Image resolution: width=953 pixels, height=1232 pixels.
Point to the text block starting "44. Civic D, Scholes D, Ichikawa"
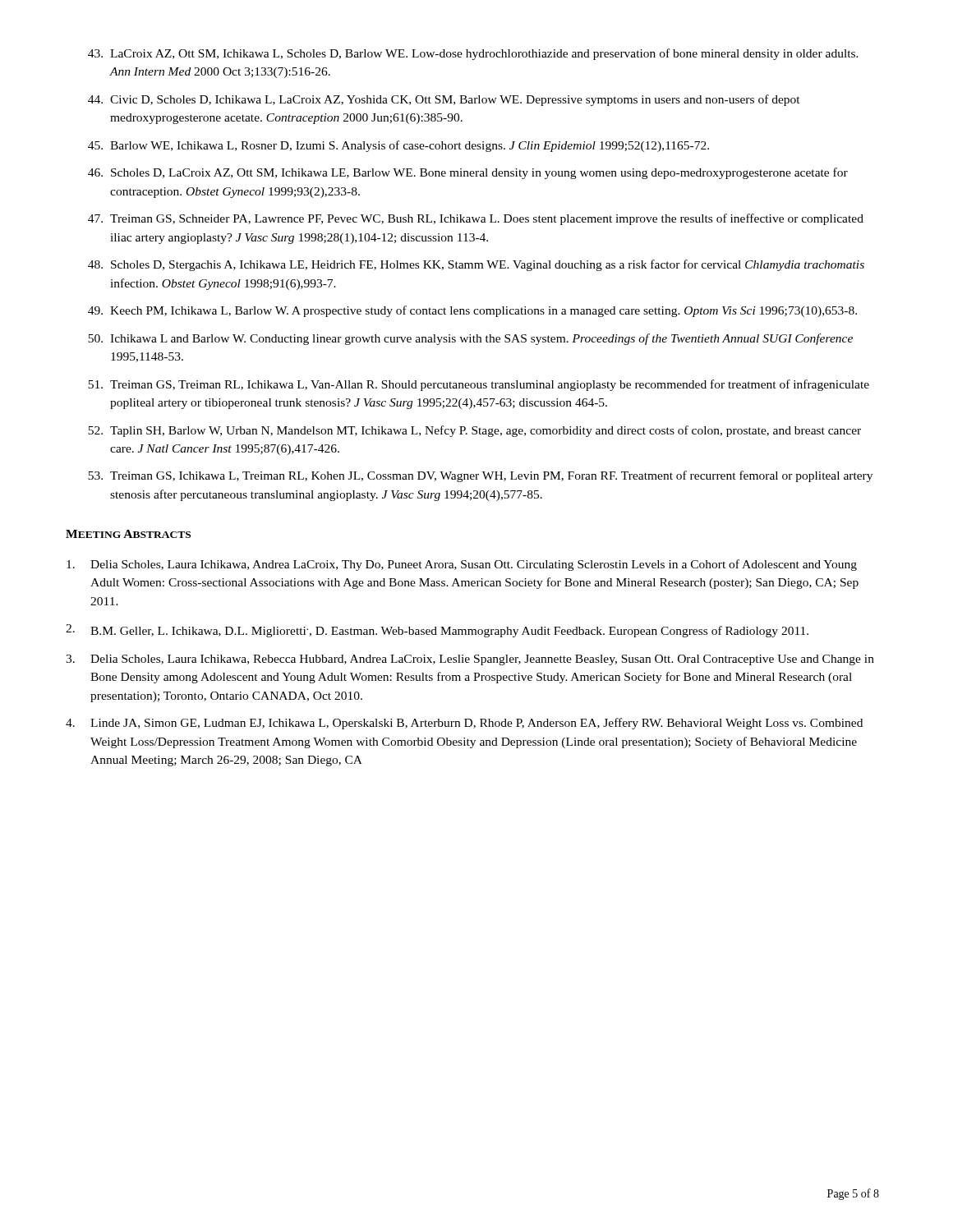point(472,109)
